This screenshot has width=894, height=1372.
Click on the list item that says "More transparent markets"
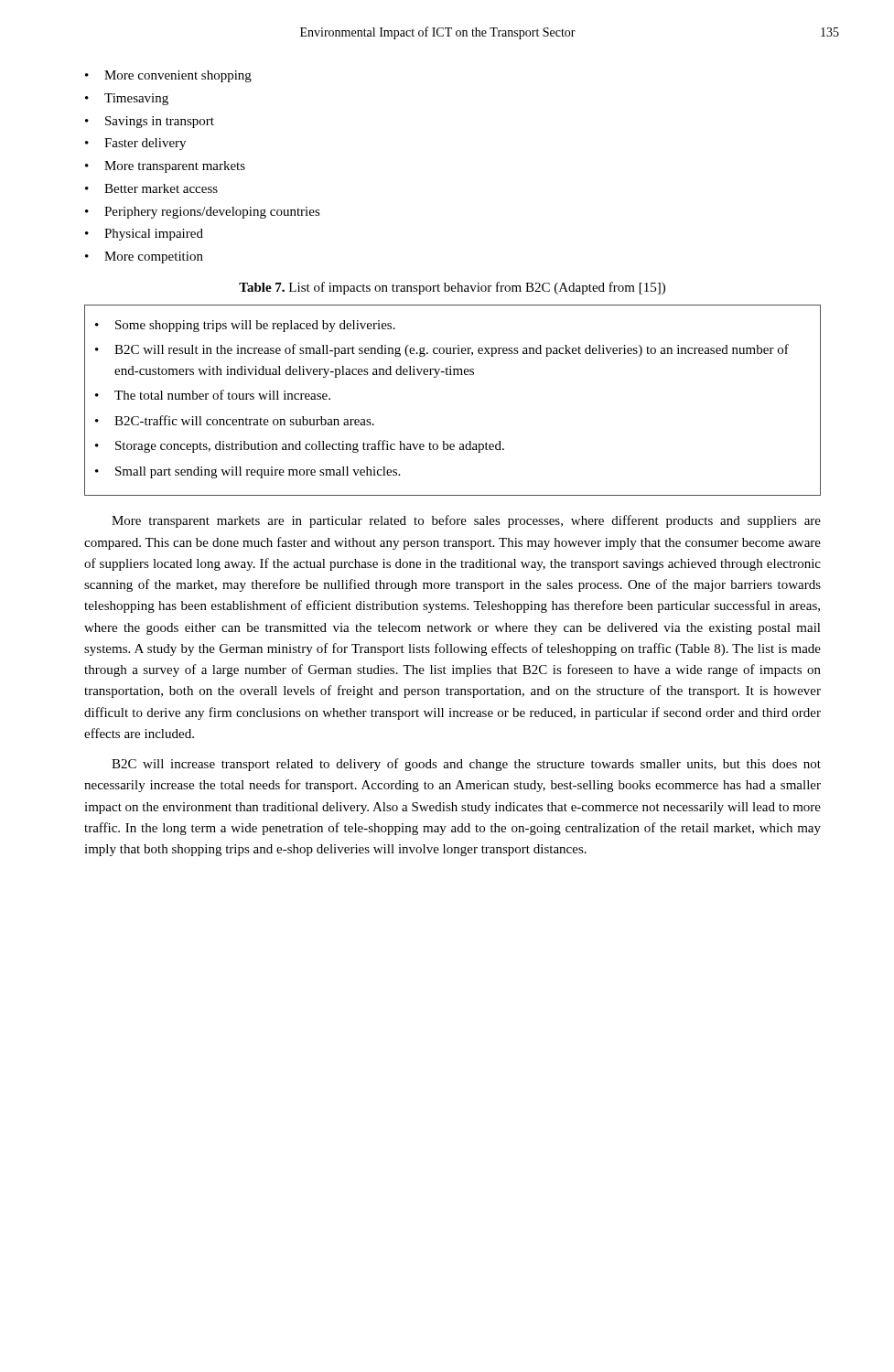pos(165,167)
